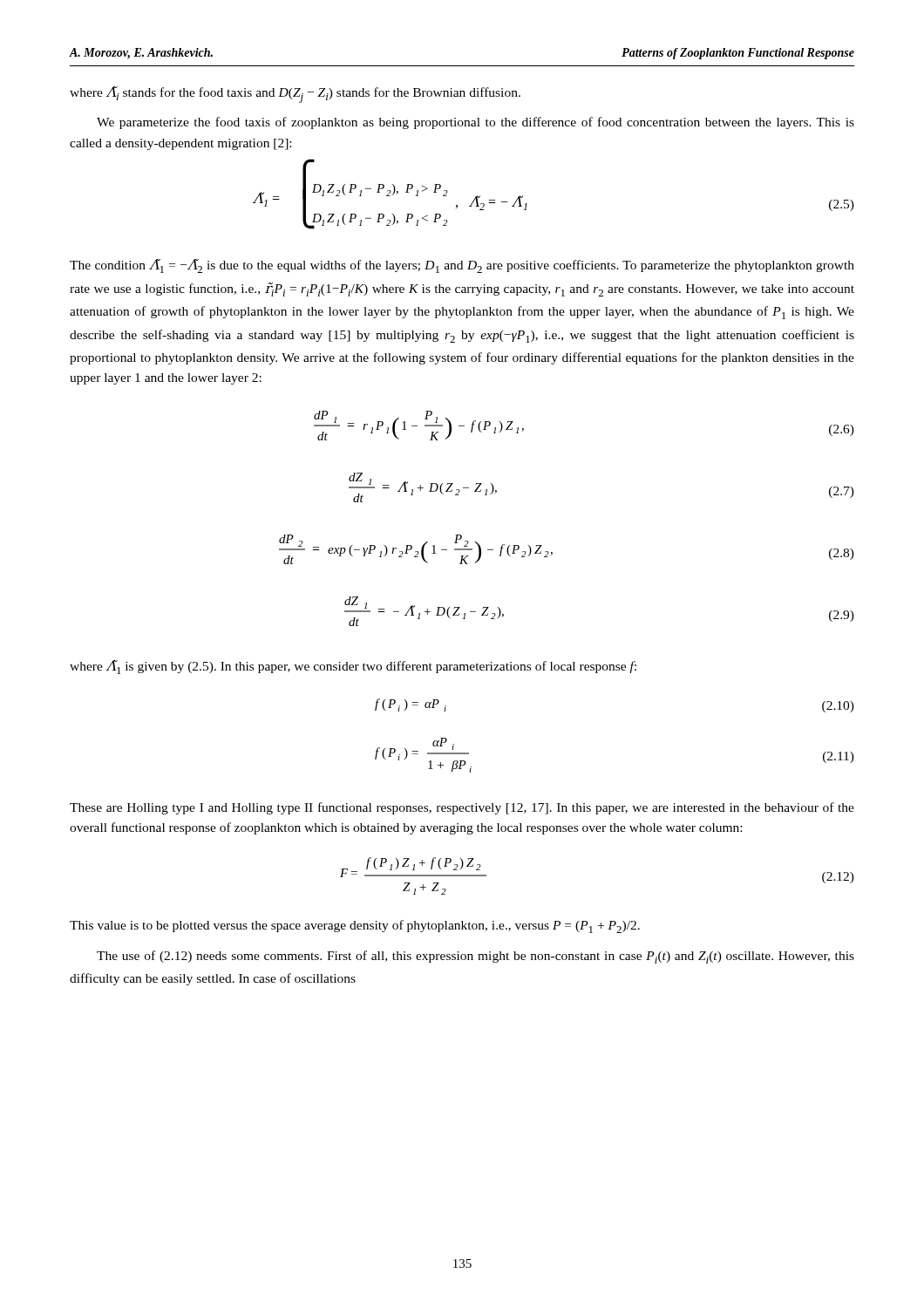Click on the passage starting "where Λ̃i stands for the food taxis and"
The image size is (924, 1308).
coord(462,117)
